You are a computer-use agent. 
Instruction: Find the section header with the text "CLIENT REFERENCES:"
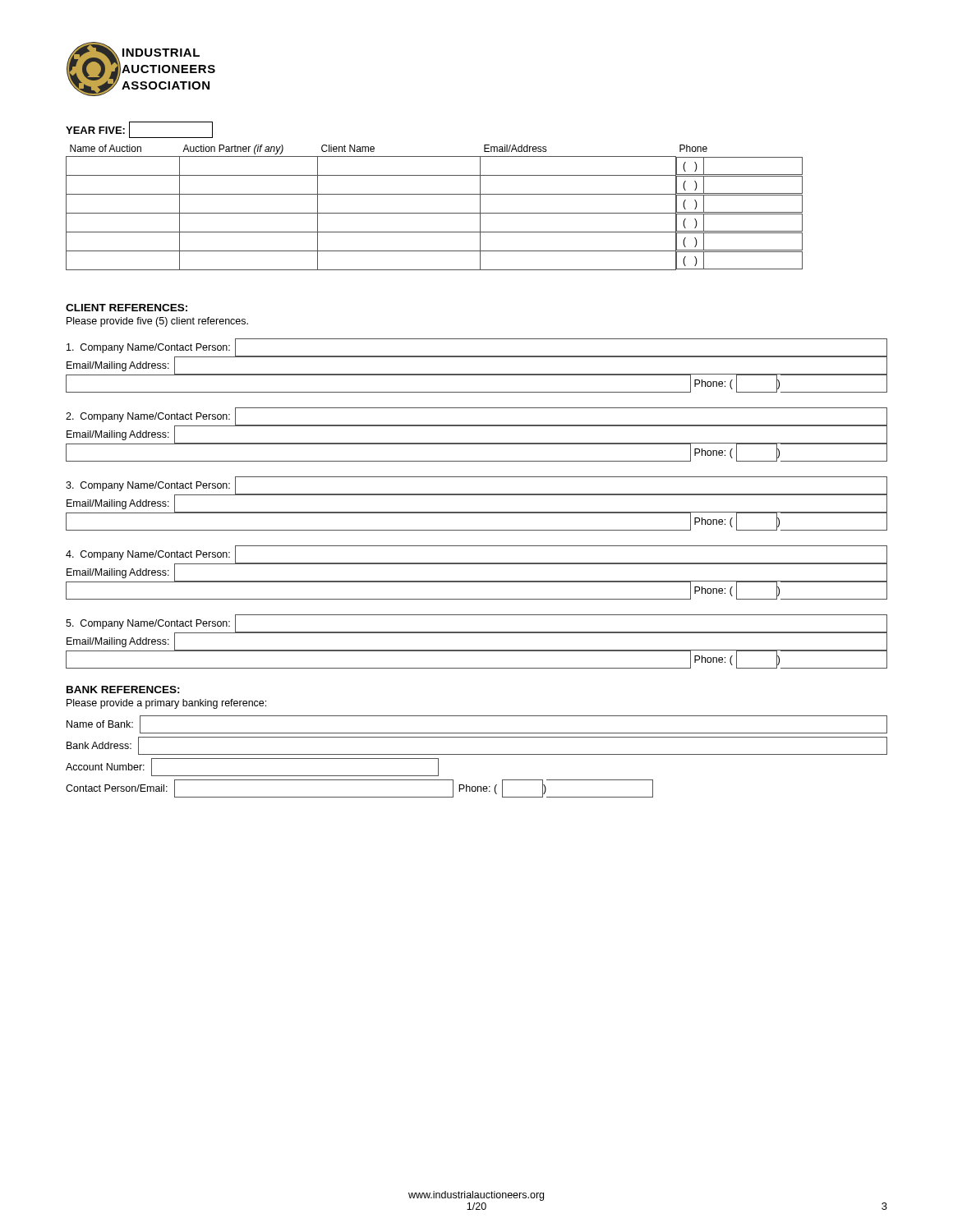(127, 308)
